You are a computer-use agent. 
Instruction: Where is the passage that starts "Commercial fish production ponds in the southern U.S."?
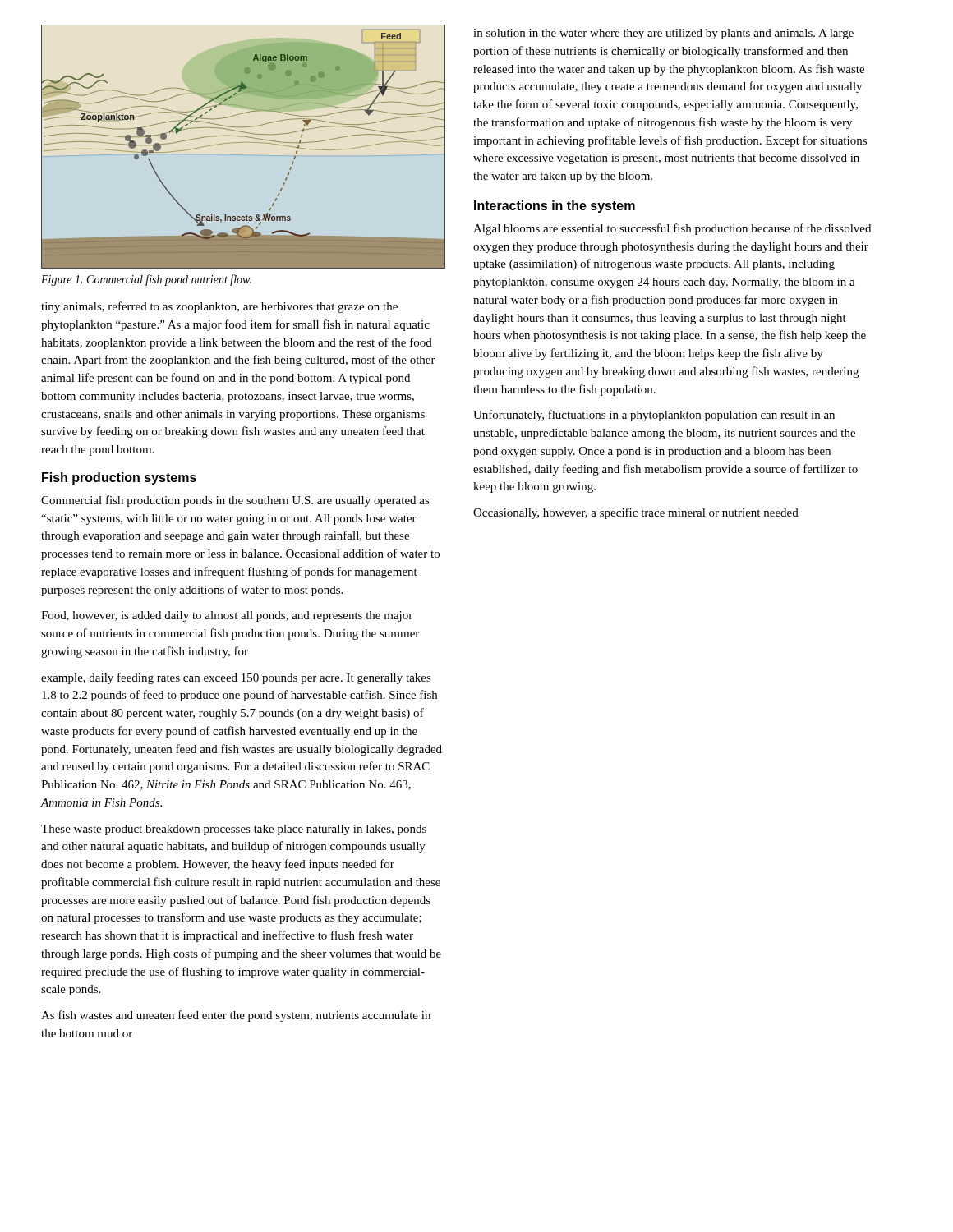pos(242,576)
